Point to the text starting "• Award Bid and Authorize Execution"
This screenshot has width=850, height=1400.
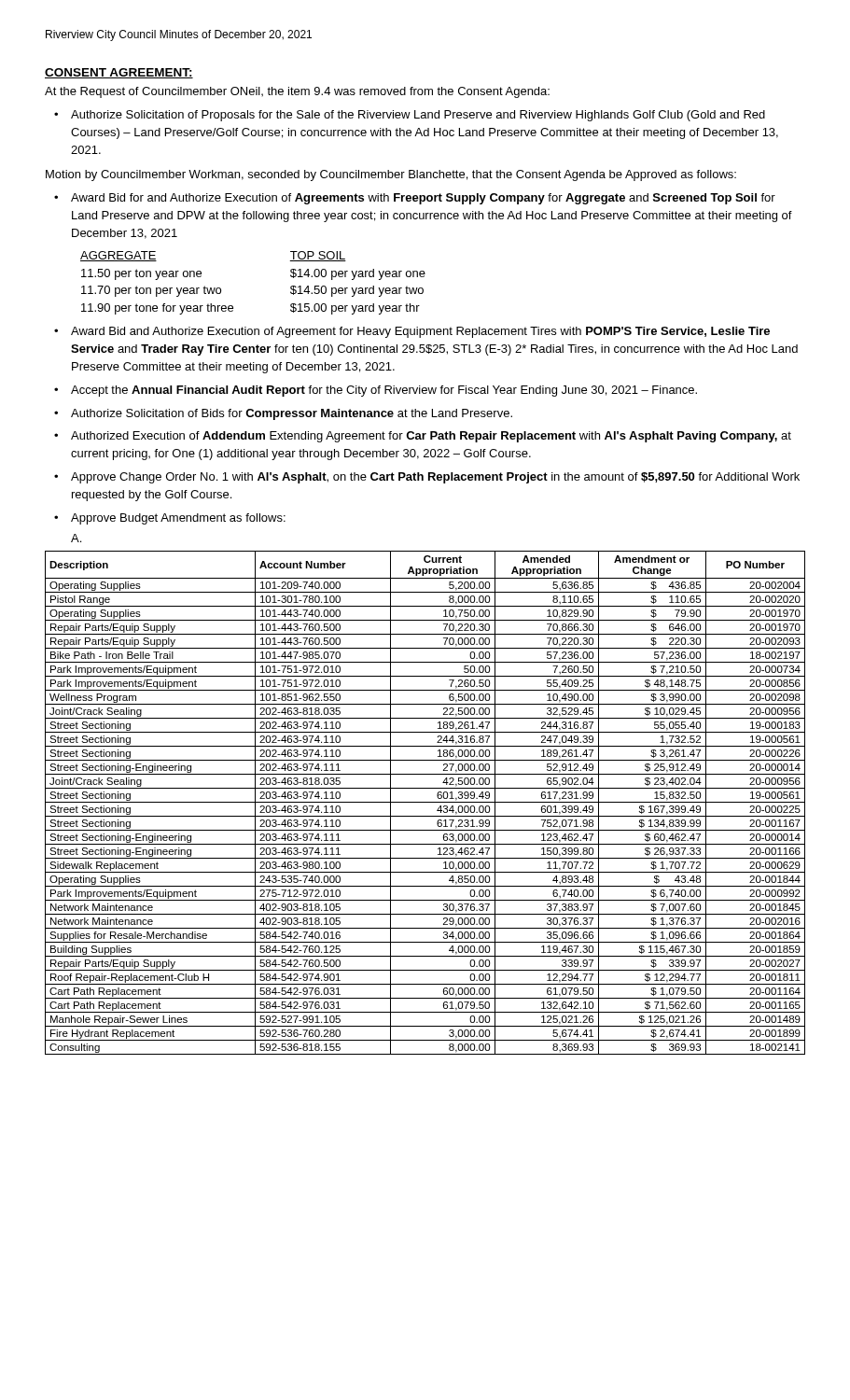click(x=435, y=348)
